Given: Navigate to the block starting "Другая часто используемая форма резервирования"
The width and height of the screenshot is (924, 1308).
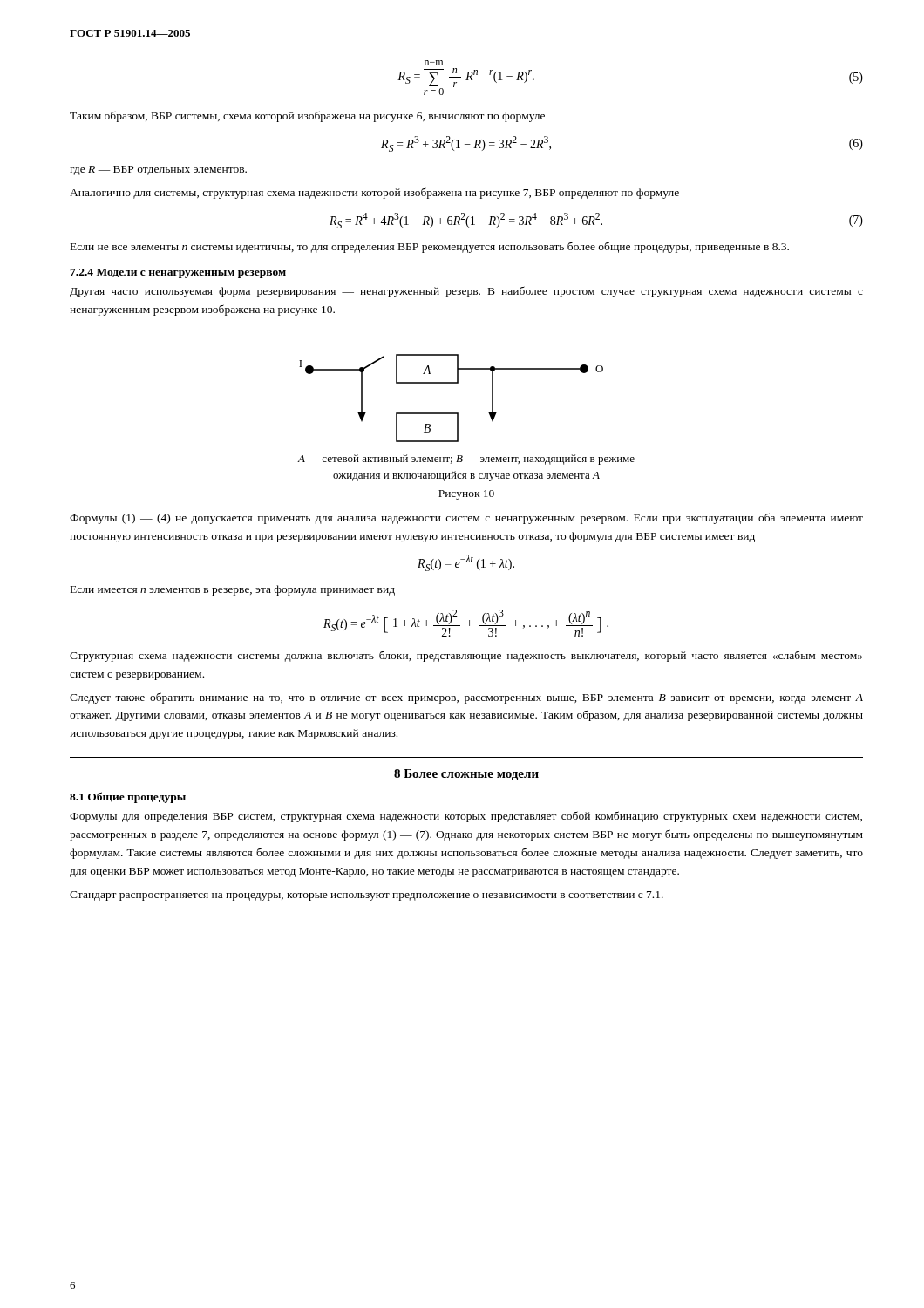Looking at the screenshot, I should [x=466, y=300].
